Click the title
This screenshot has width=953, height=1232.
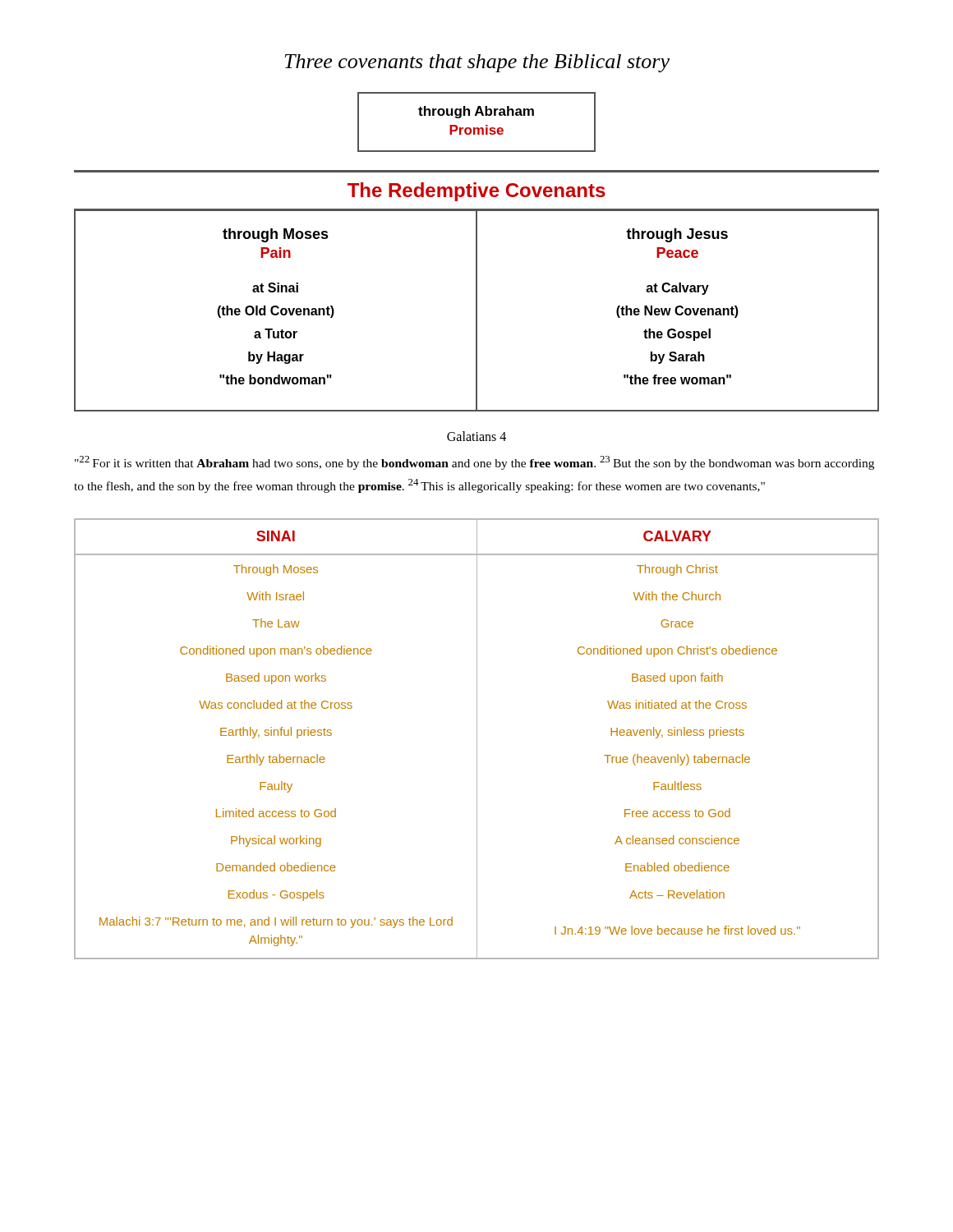[476, 61]
